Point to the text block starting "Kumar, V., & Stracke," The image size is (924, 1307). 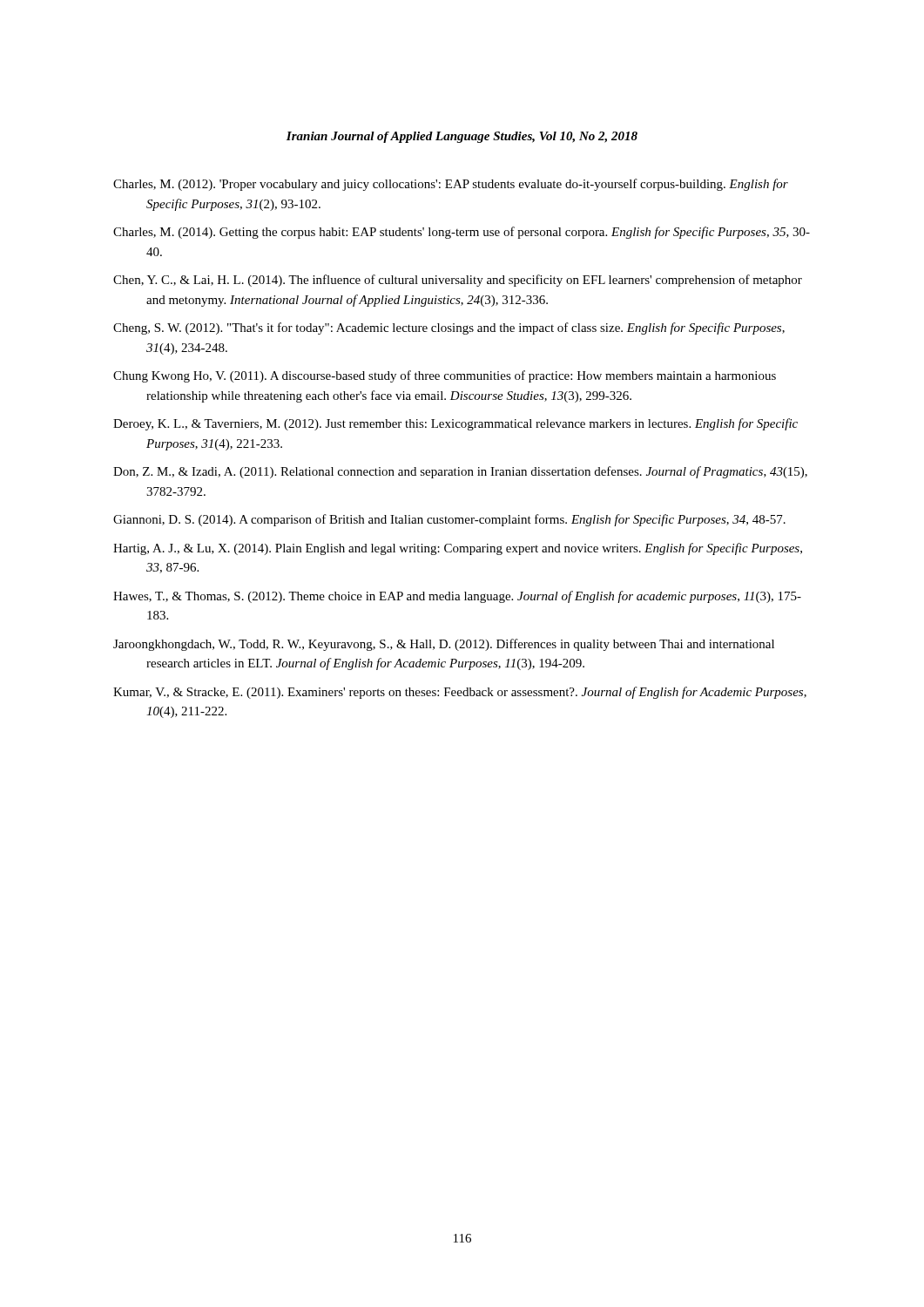click(460, 701)
